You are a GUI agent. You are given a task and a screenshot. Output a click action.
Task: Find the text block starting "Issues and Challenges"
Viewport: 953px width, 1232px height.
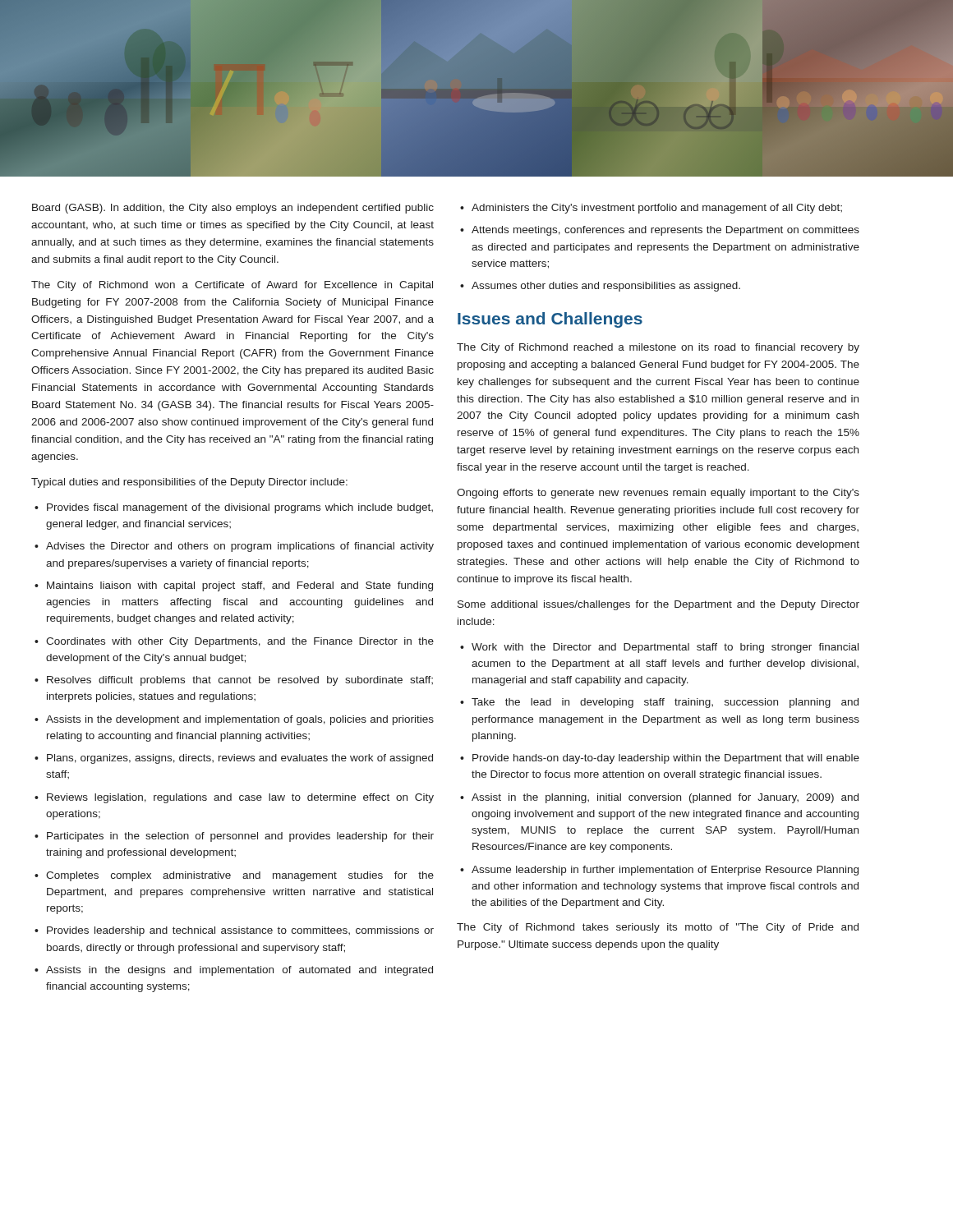pyautogui.click(x=550, y=320)
